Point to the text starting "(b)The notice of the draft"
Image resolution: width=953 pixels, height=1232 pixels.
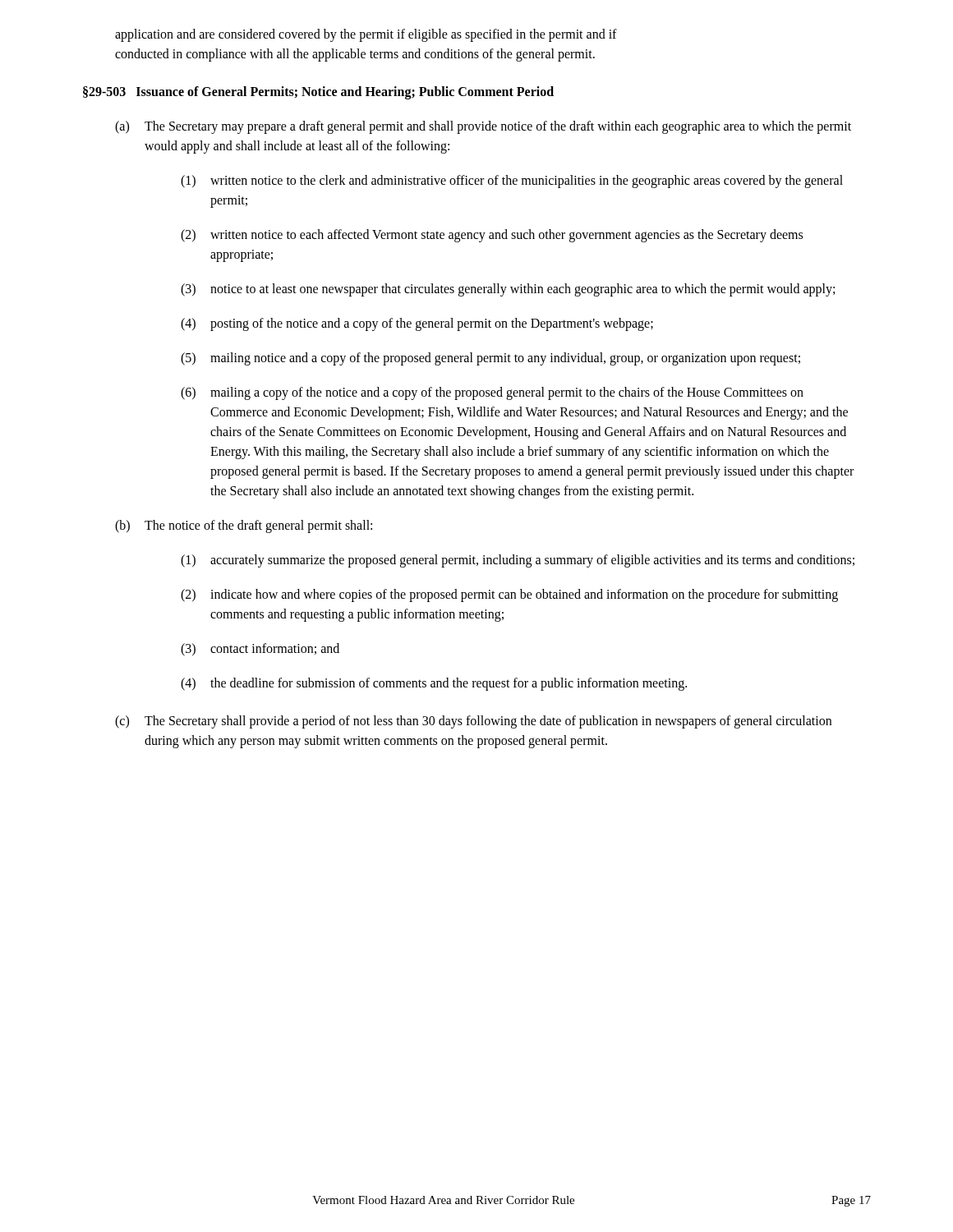point(244,526)
